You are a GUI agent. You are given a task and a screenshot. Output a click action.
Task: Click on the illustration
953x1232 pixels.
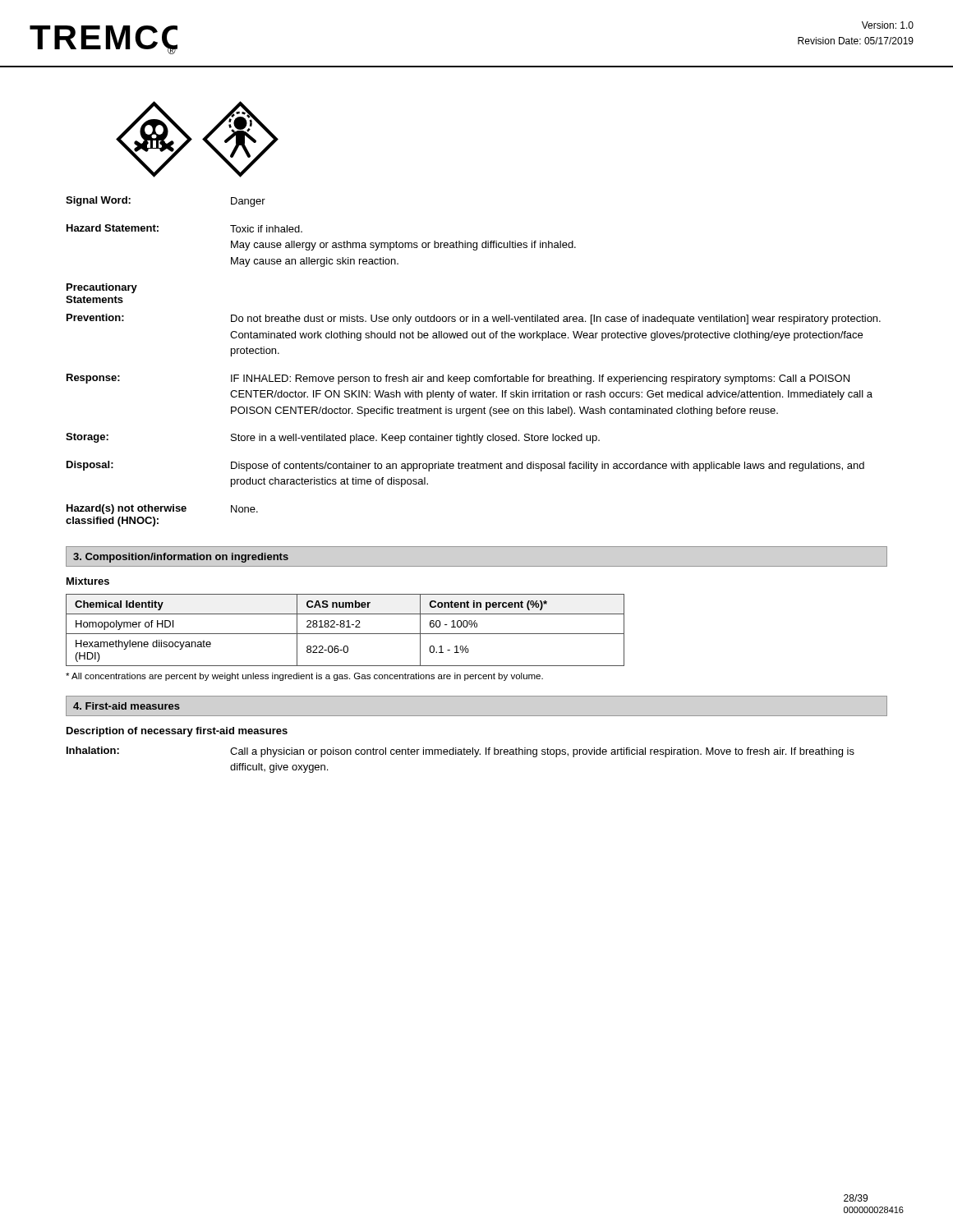501,139
